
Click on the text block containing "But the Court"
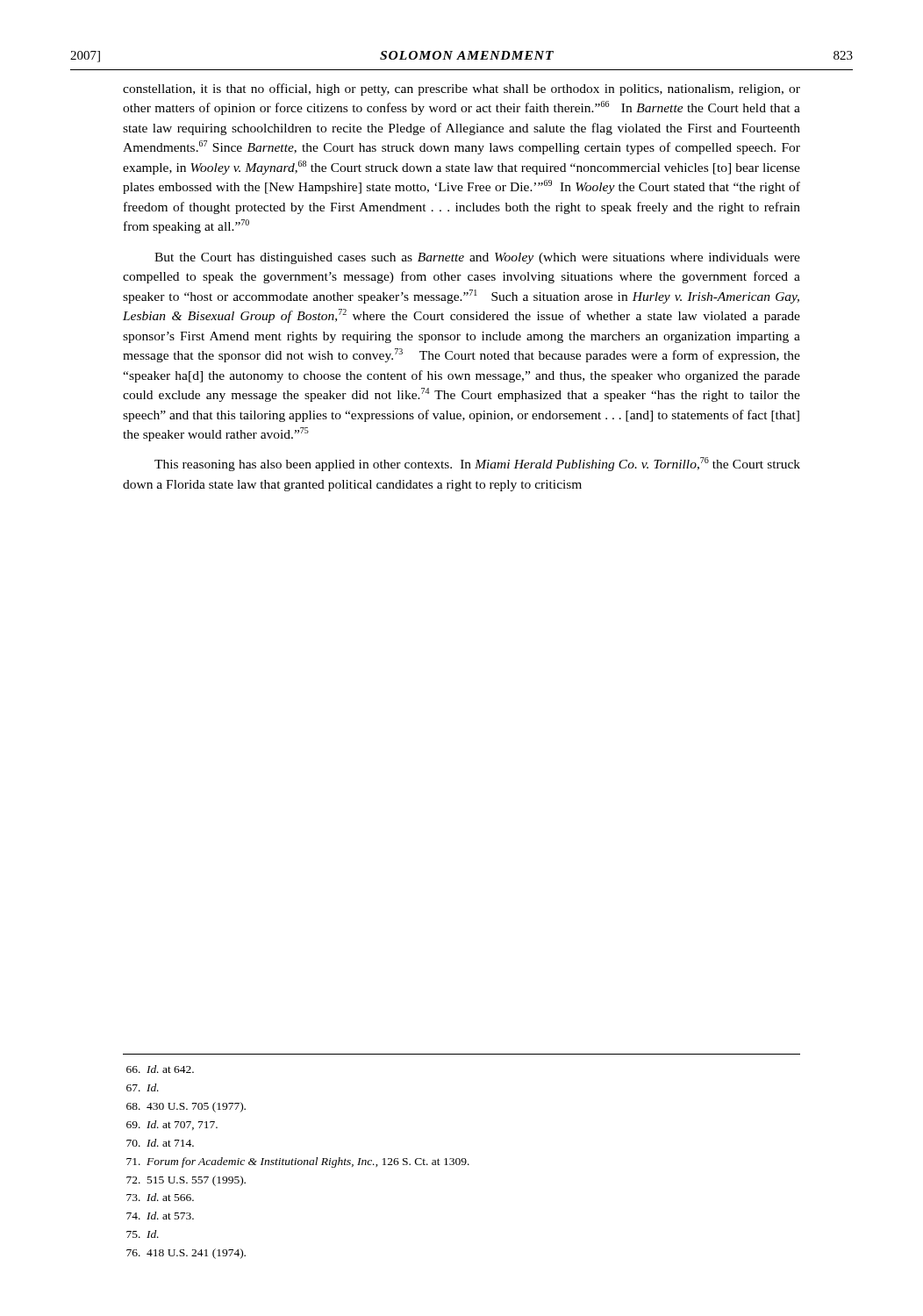[x=462, y=346]
